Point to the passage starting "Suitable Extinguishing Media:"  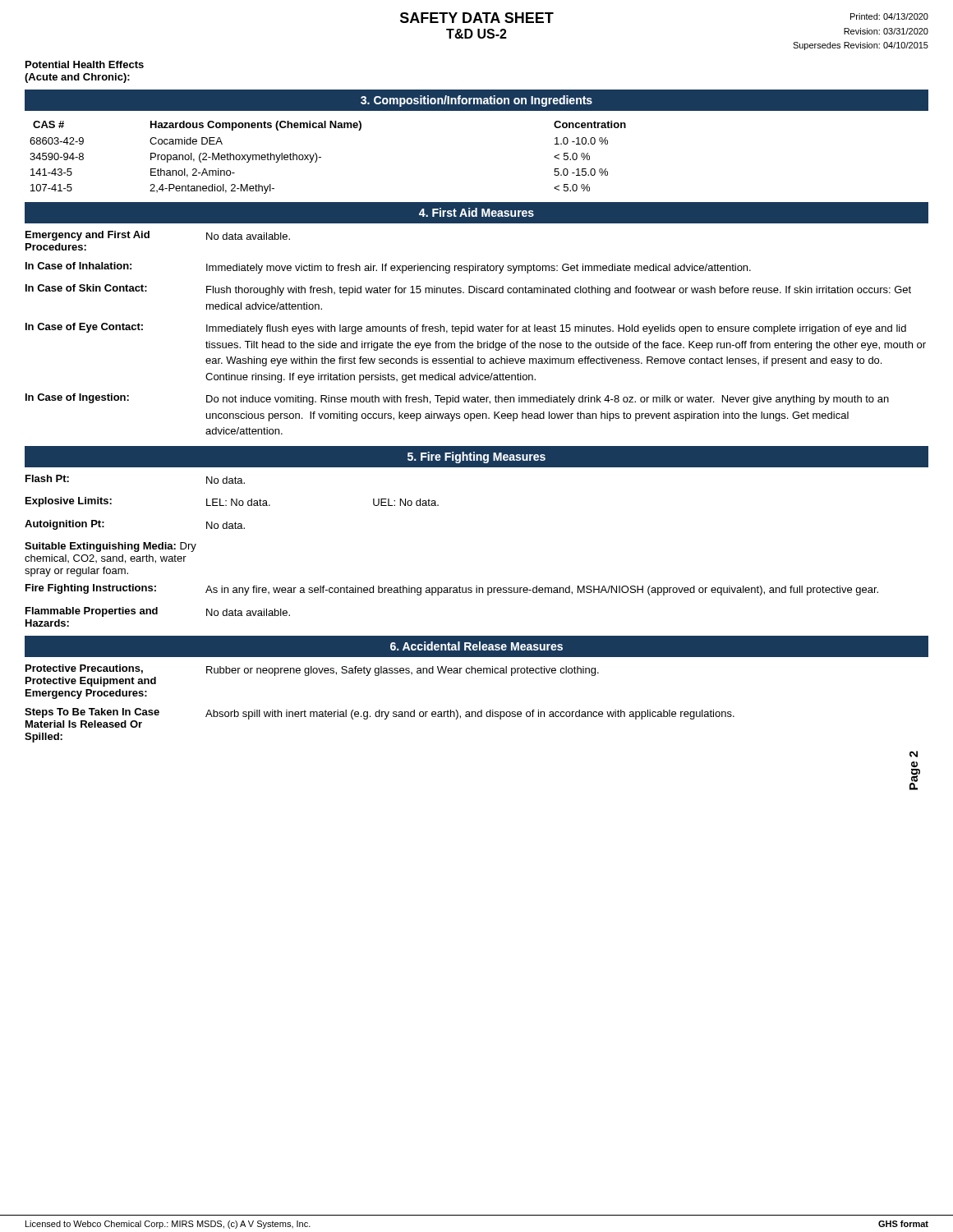[110, 547]
